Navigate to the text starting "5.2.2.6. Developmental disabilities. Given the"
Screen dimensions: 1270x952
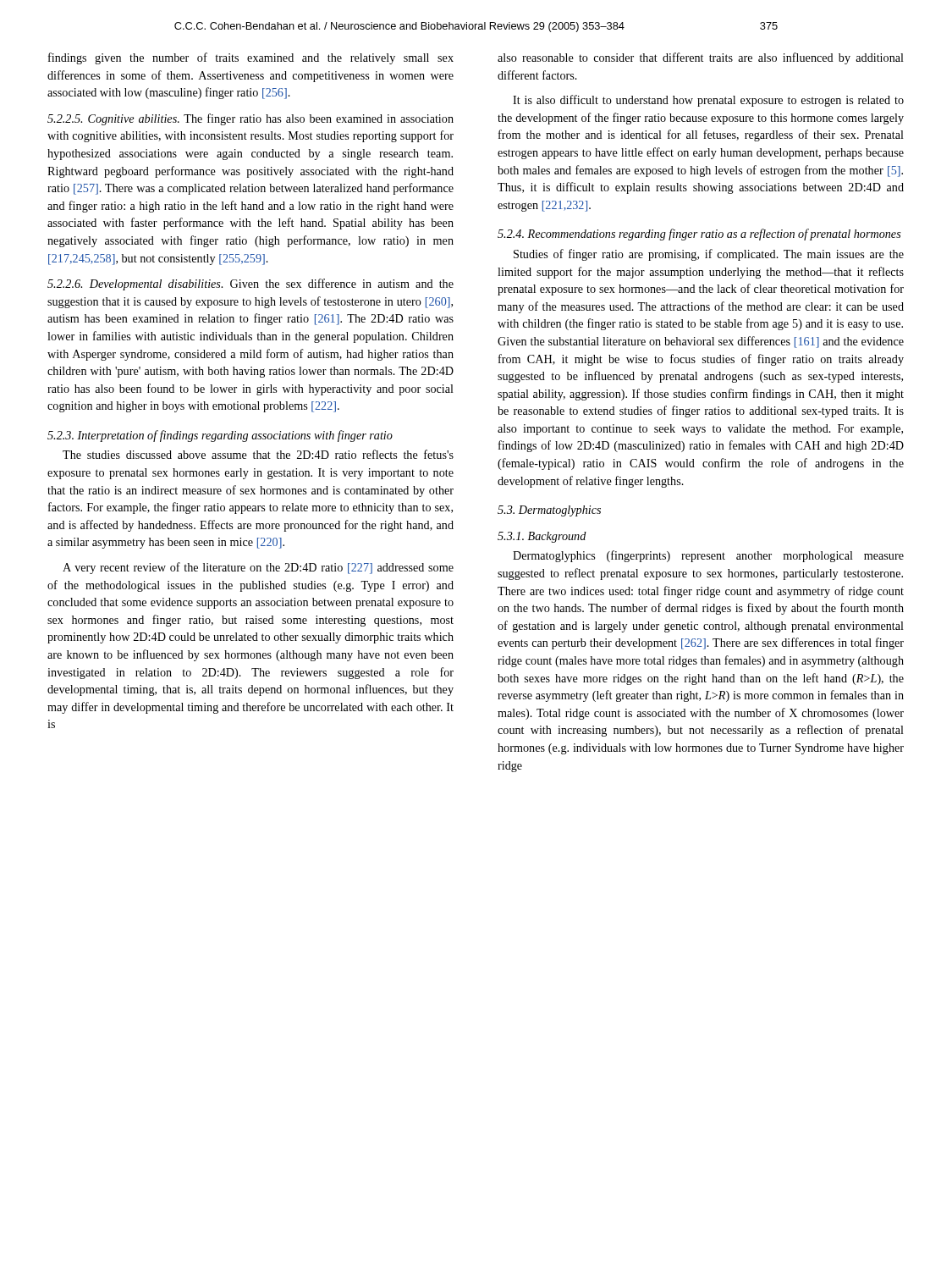[250, 345]
